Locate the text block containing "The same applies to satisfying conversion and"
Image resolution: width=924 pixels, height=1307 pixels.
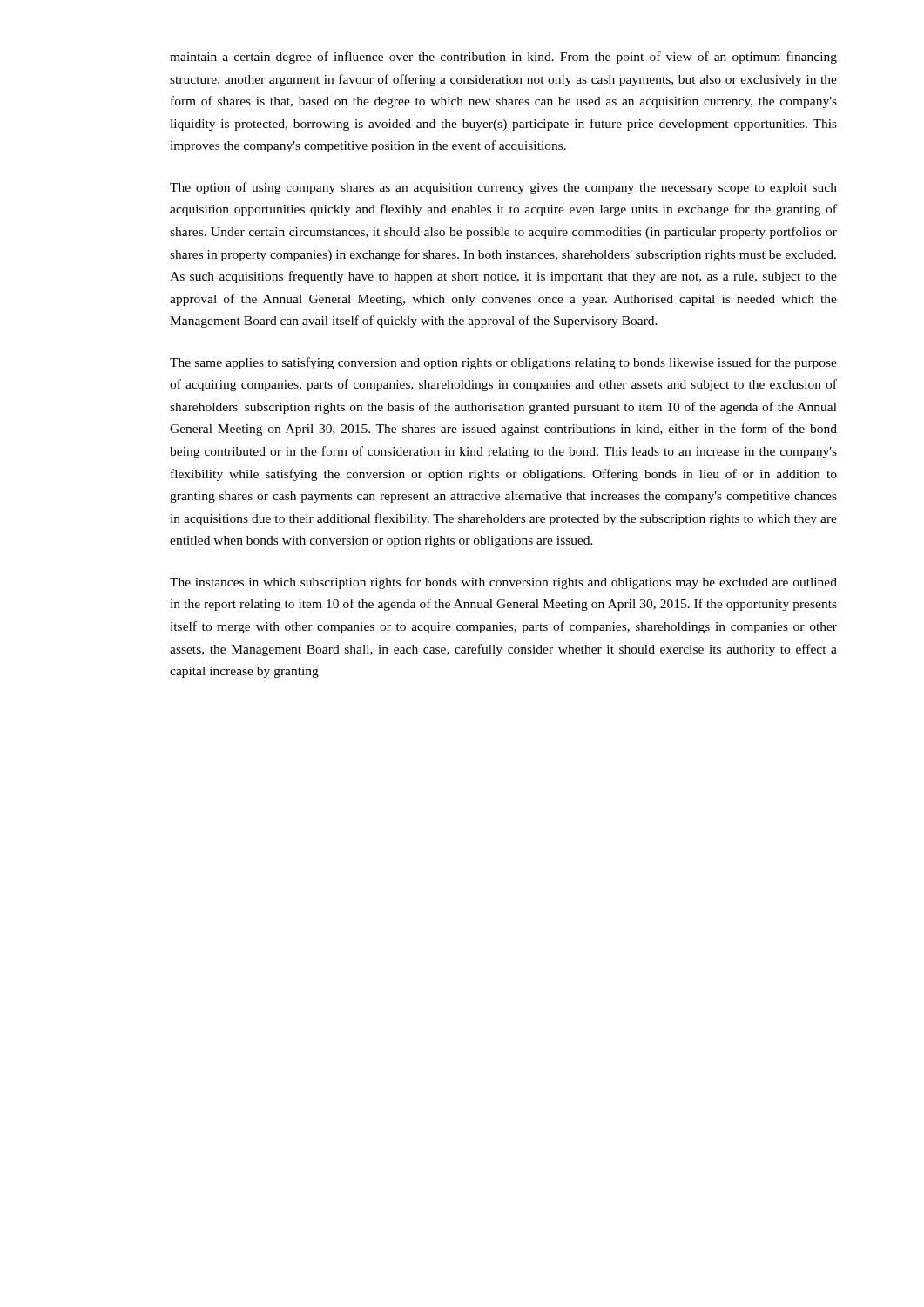503,451
